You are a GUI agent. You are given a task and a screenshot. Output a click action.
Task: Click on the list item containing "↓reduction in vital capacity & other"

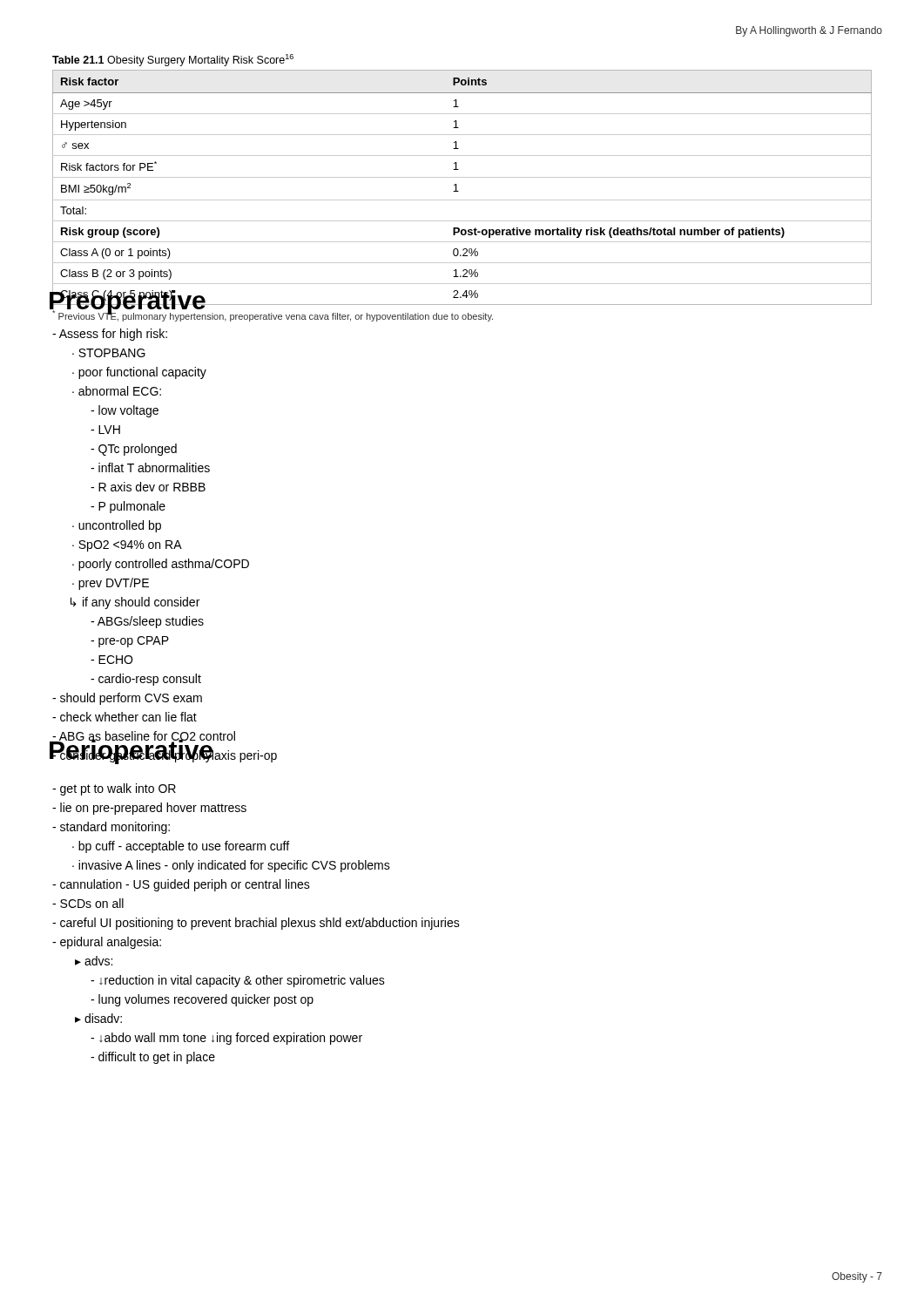pos(238,980)
